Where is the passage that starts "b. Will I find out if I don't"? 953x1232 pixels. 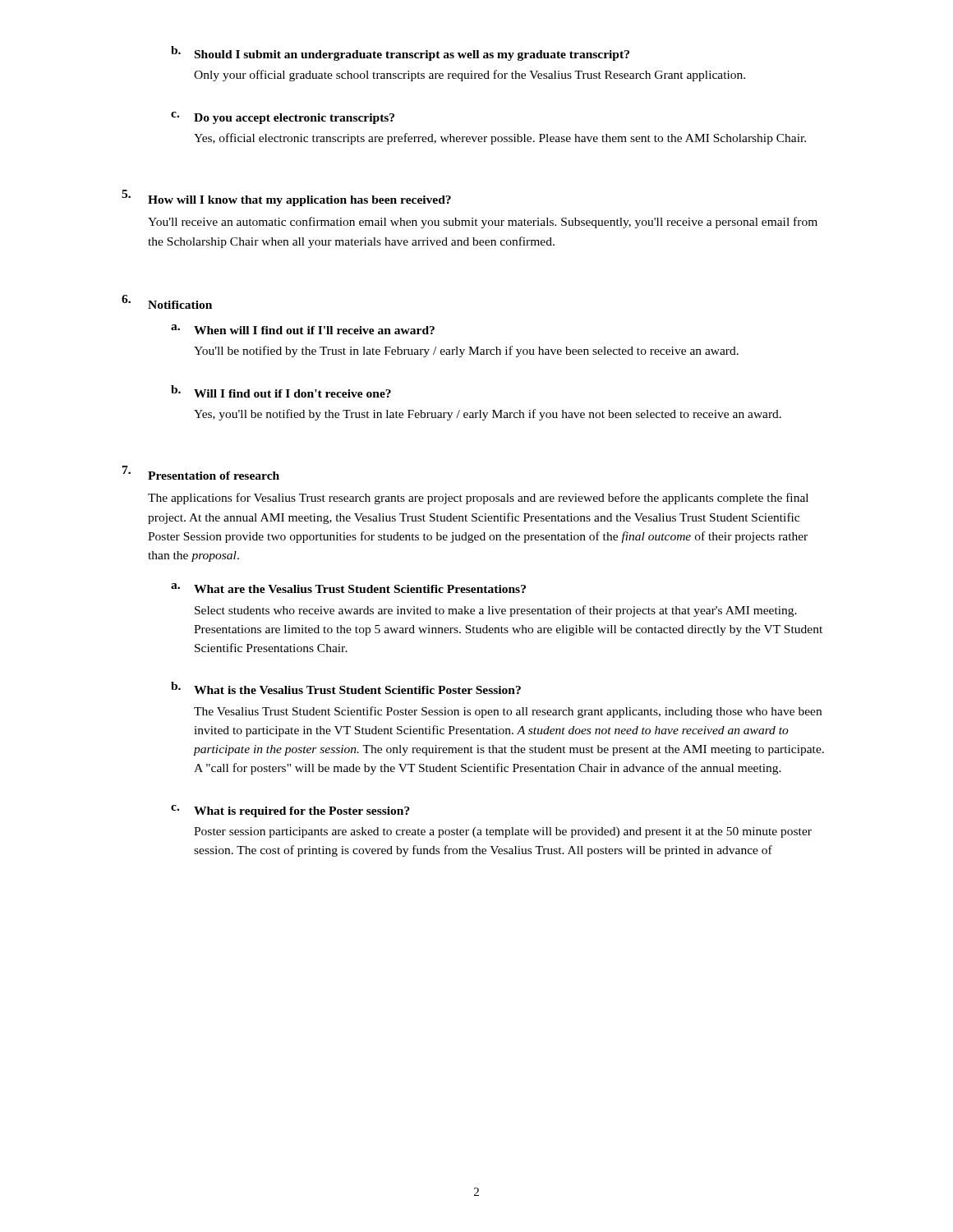tap(501, 402)
